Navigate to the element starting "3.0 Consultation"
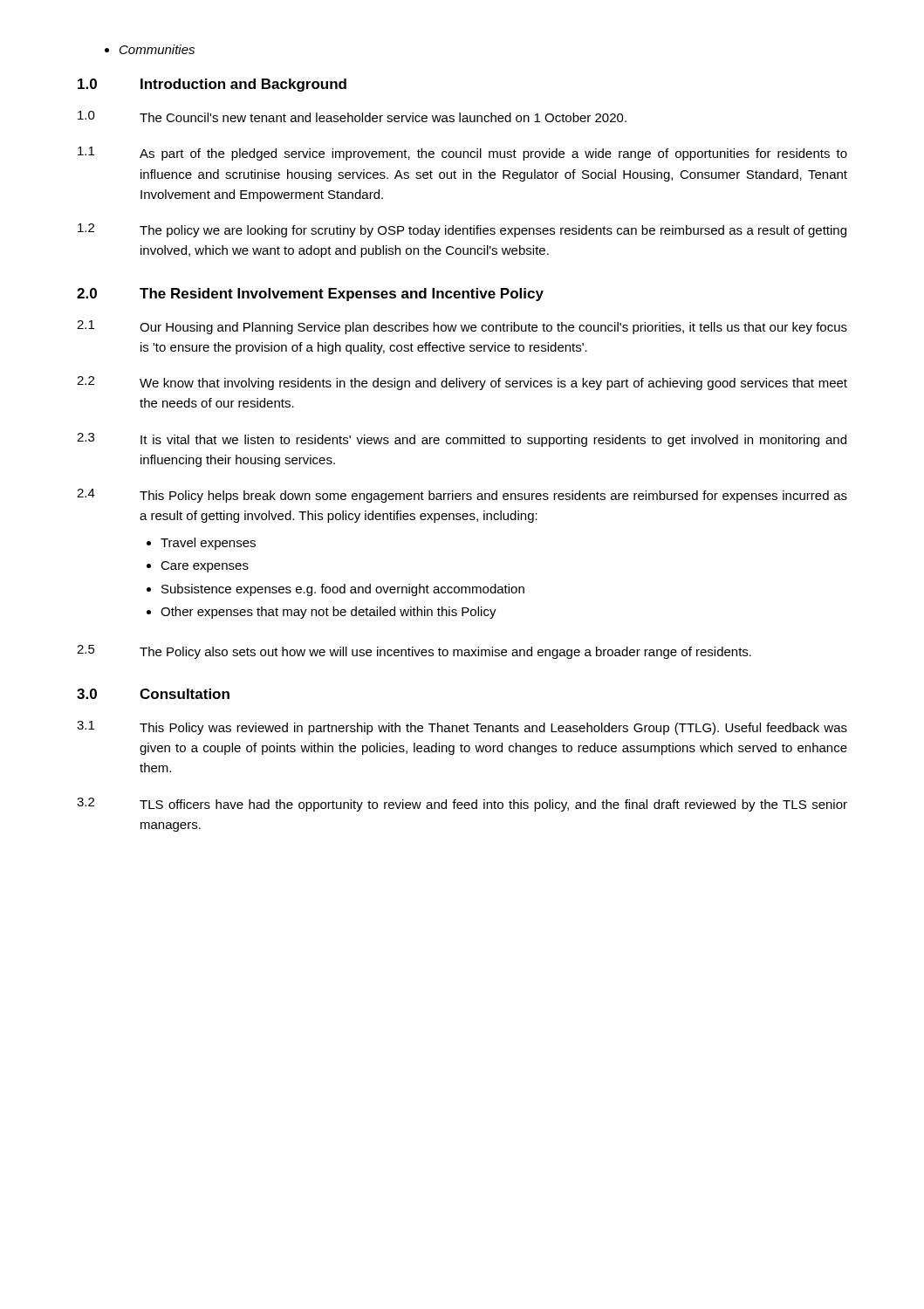 [154, 694]
